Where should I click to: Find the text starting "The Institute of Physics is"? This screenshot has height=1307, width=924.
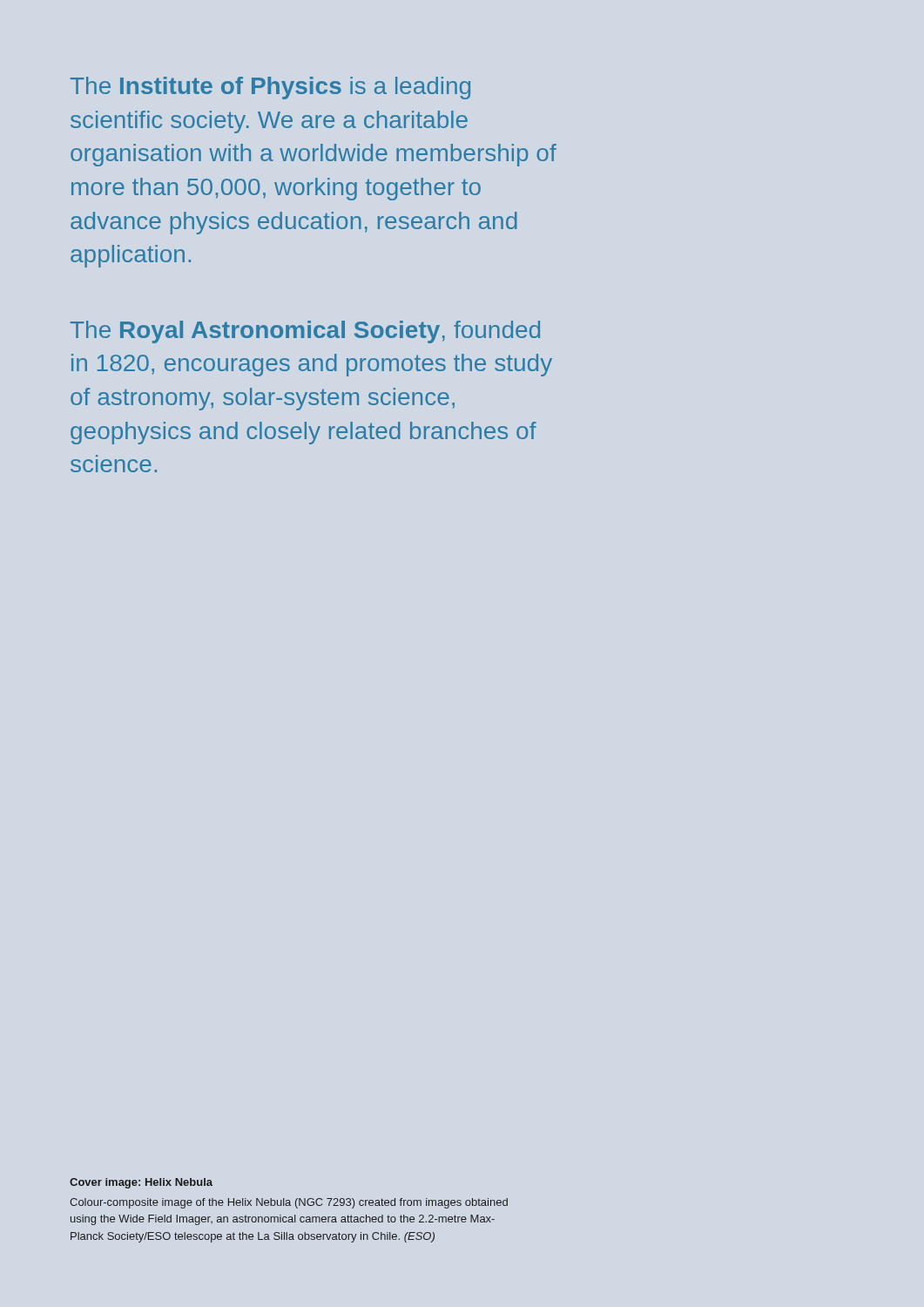pos(314,171)
